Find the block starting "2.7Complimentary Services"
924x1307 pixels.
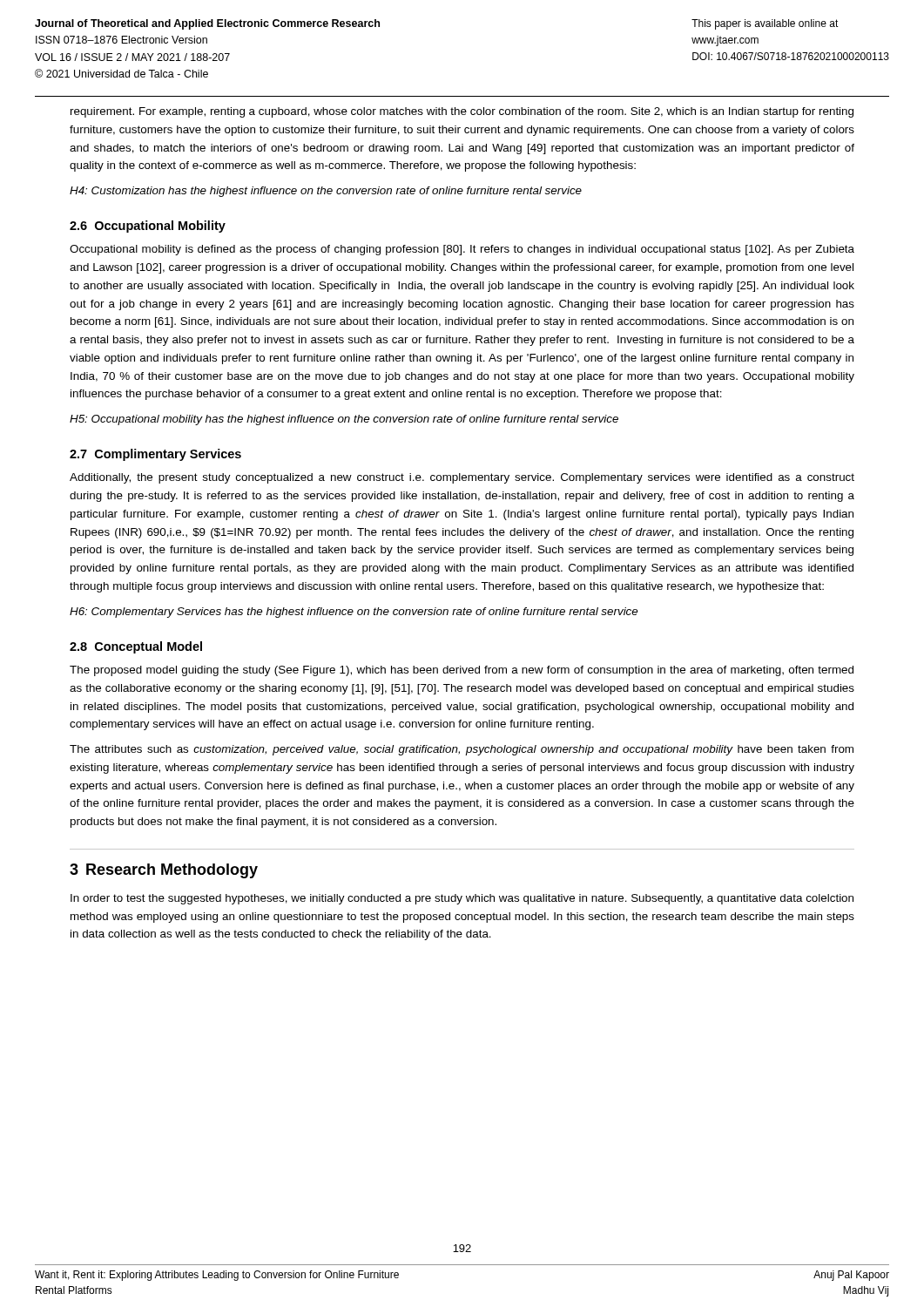coord(155,455)
